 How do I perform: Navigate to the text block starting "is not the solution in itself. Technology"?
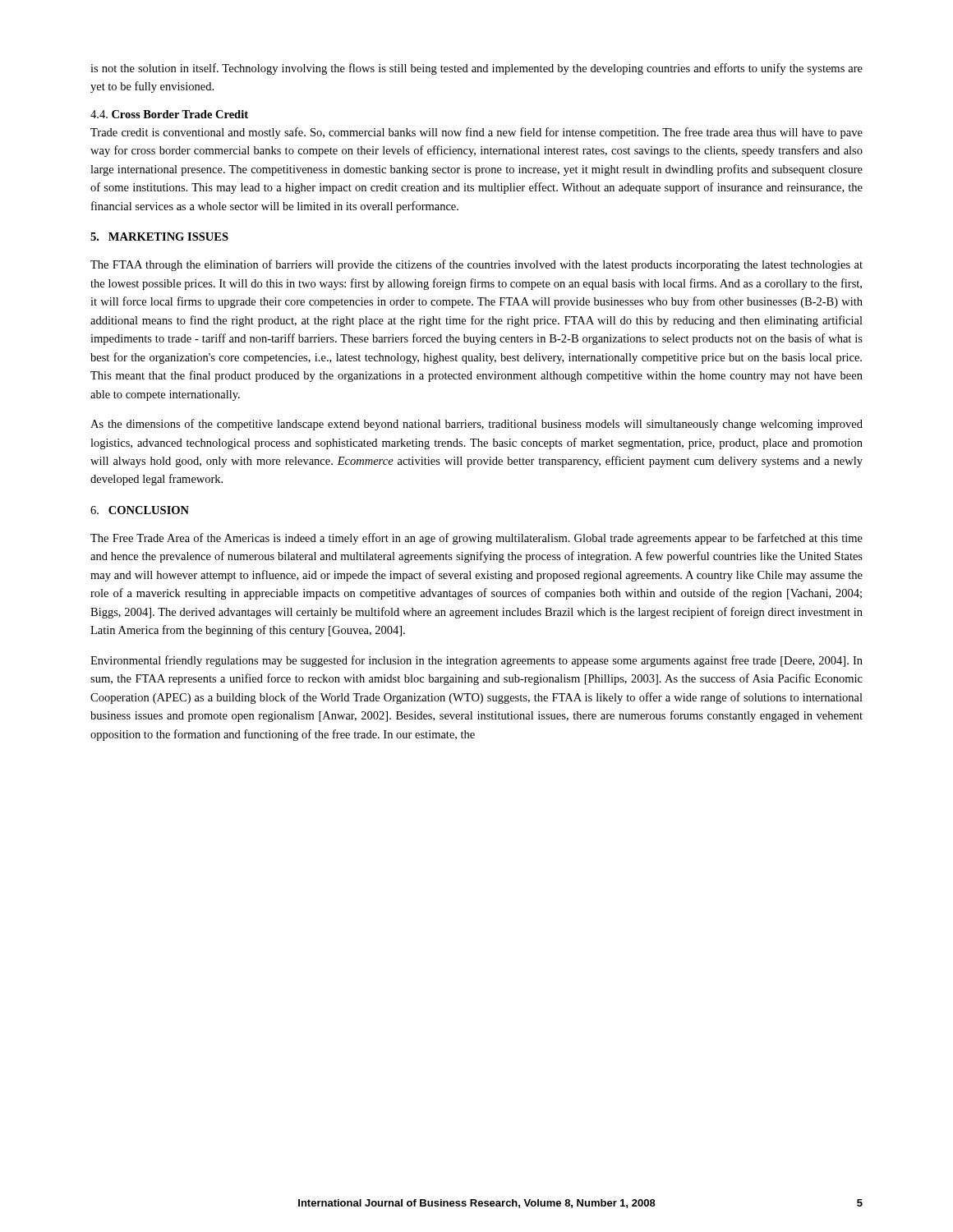pyautogui.click(x=476, y=78)
